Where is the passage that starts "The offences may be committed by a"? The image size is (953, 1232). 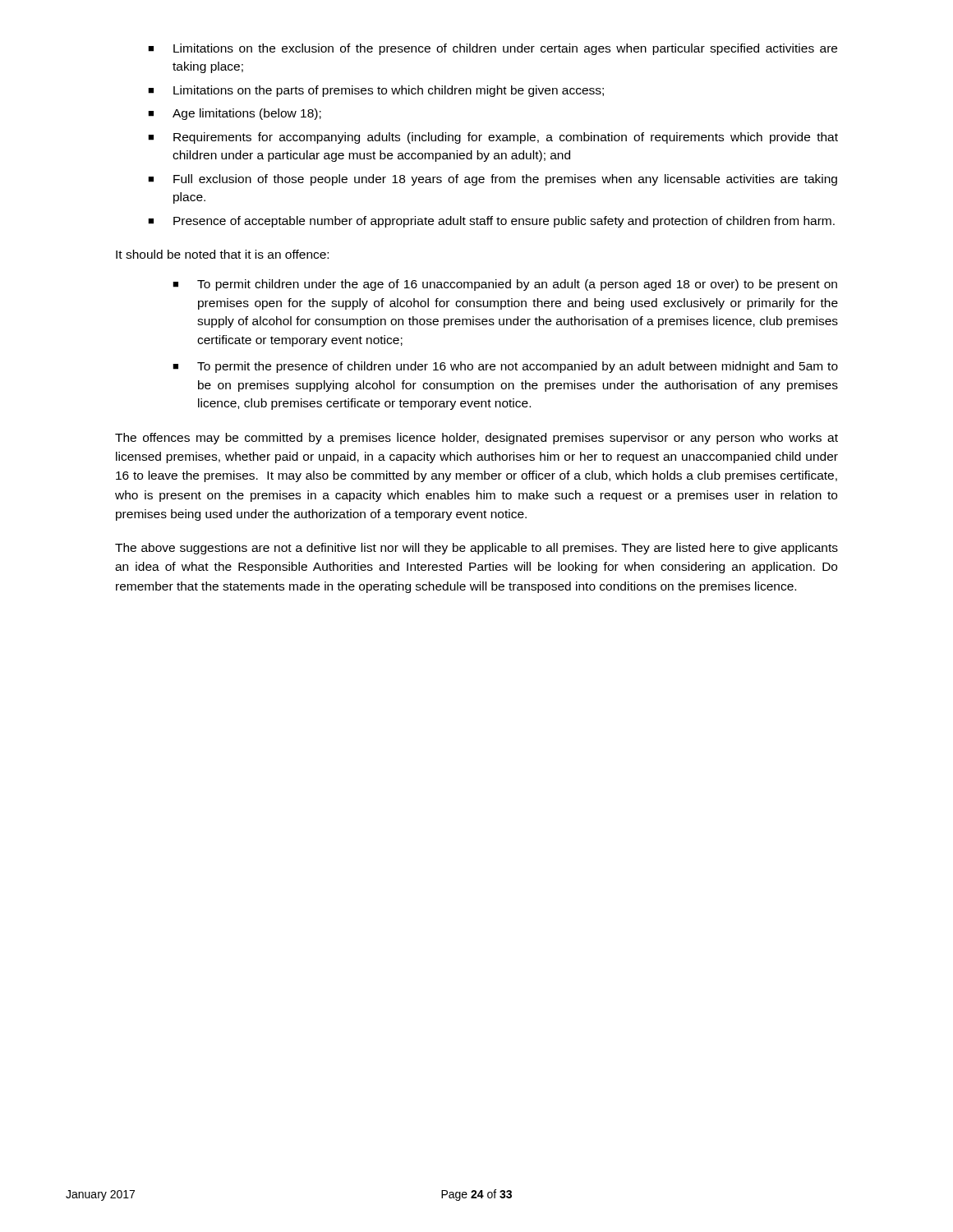[x=476, y=475]
